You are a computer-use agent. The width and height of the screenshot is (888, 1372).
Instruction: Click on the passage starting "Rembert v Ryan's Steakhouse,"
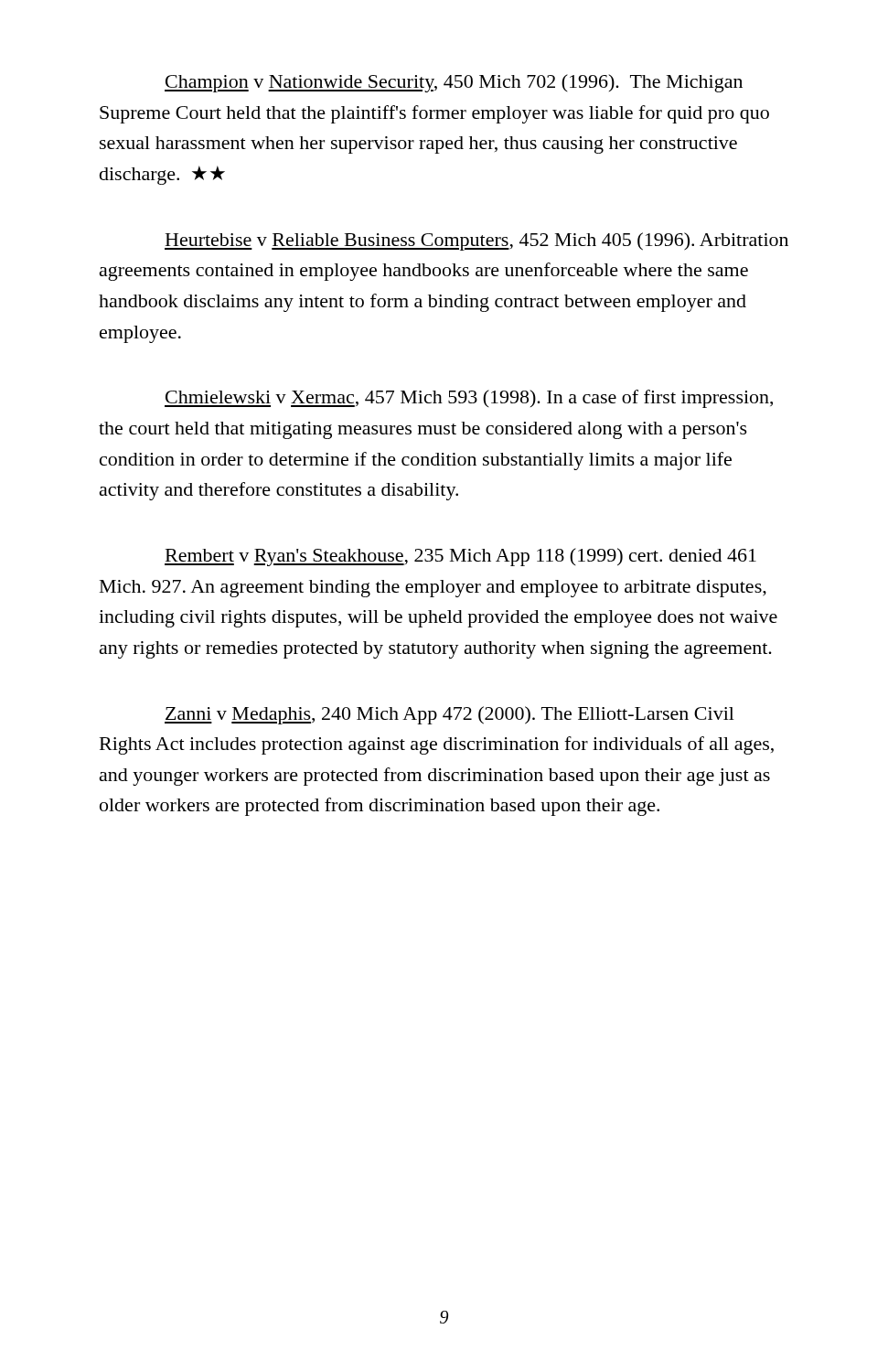(444, 601)
